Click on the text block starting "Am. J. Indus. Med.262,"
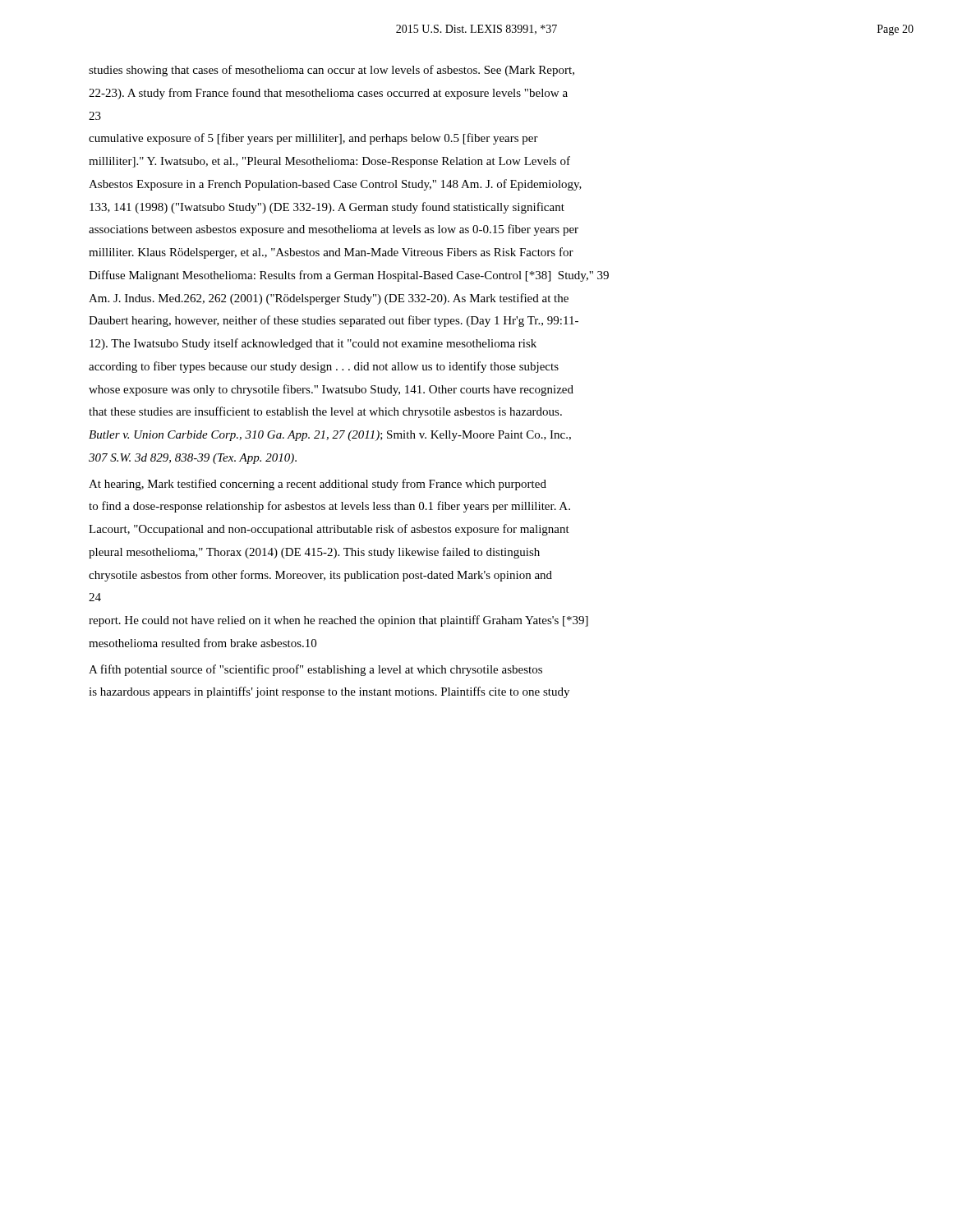The height and width of the screenshot is (1232, 953). click(329, 298)
